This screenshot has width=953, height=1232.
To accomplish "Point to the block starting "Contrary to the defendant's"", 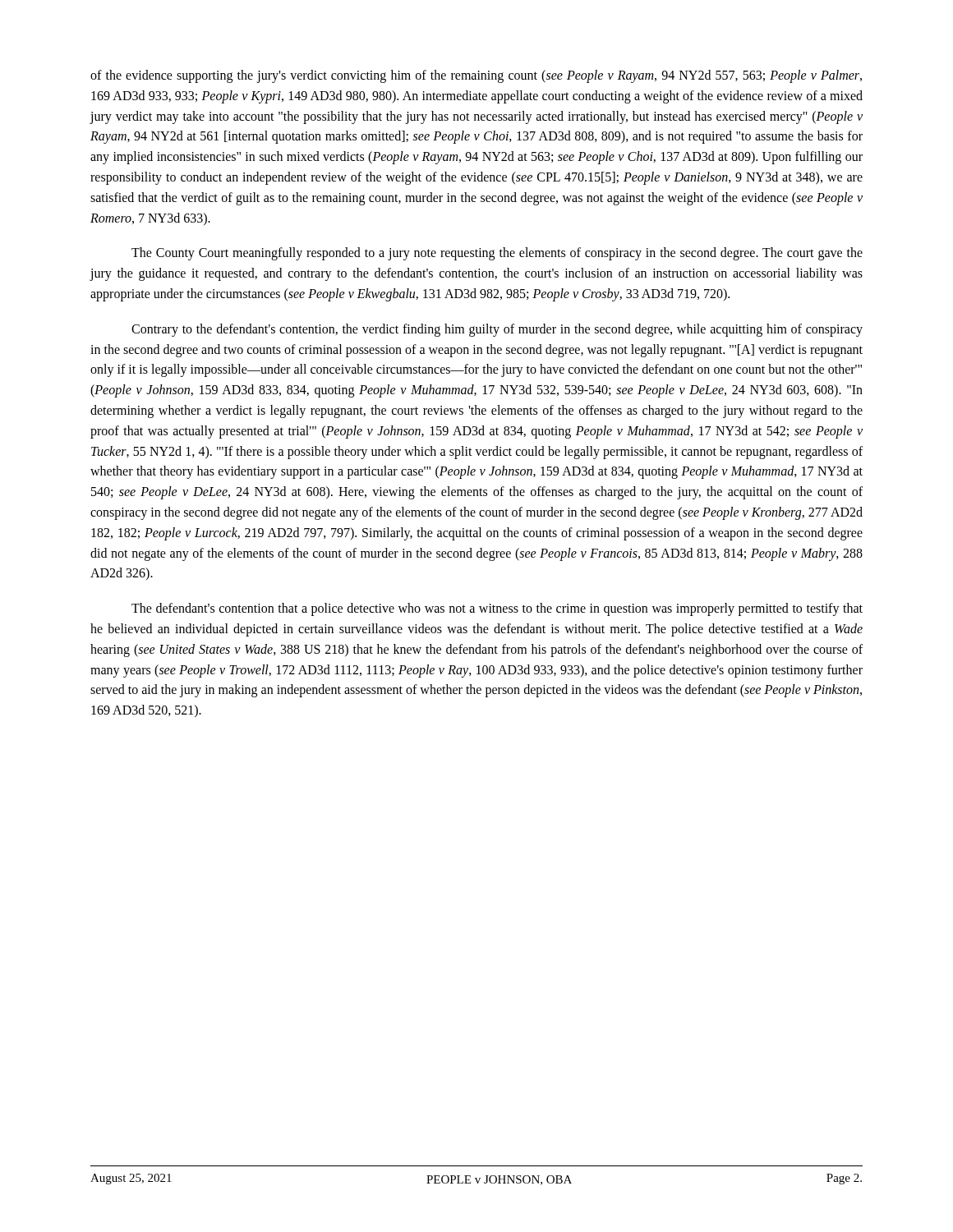I will (476, 451).
